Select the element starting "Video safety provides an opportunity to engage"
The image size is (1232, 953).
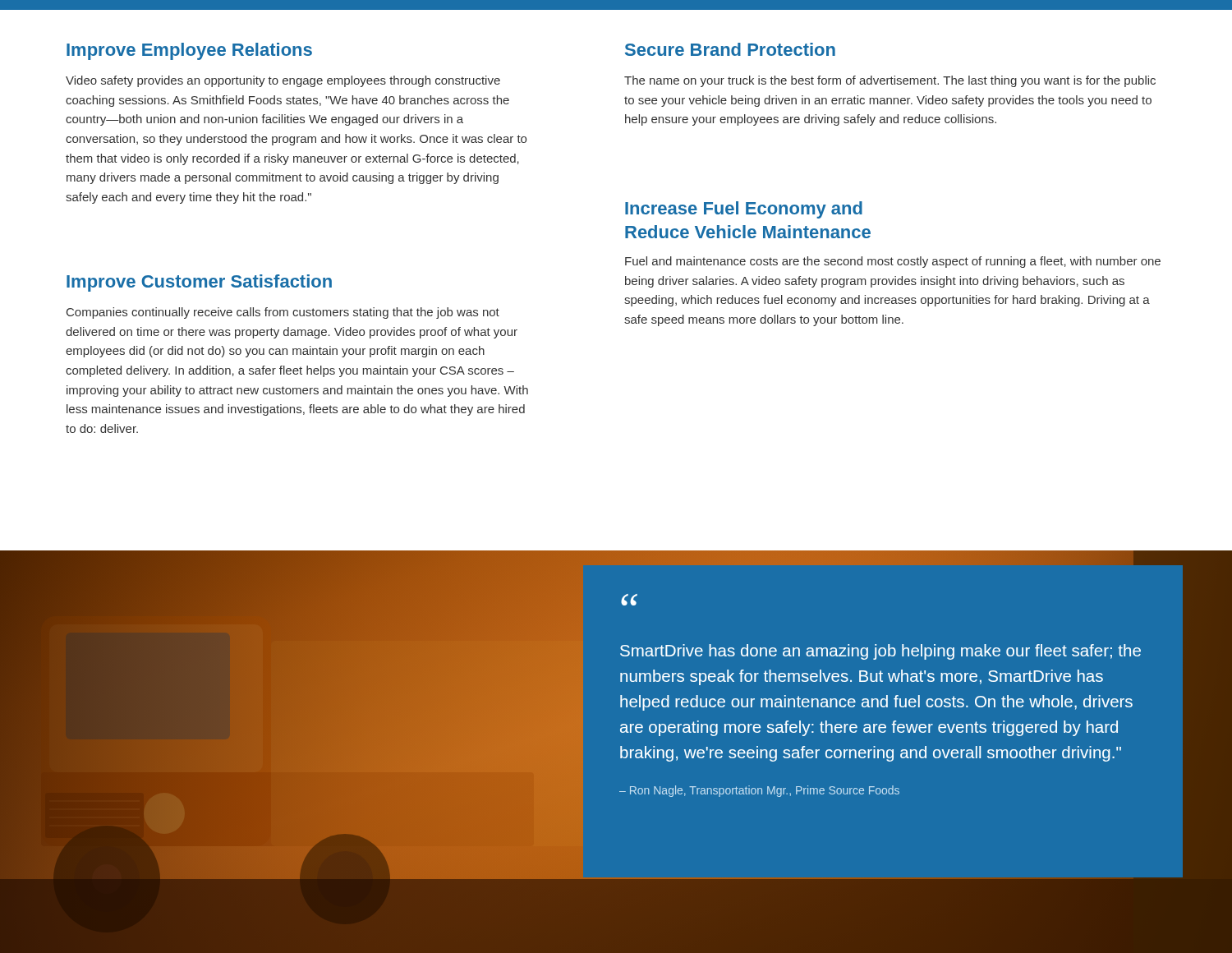(296, 138)
